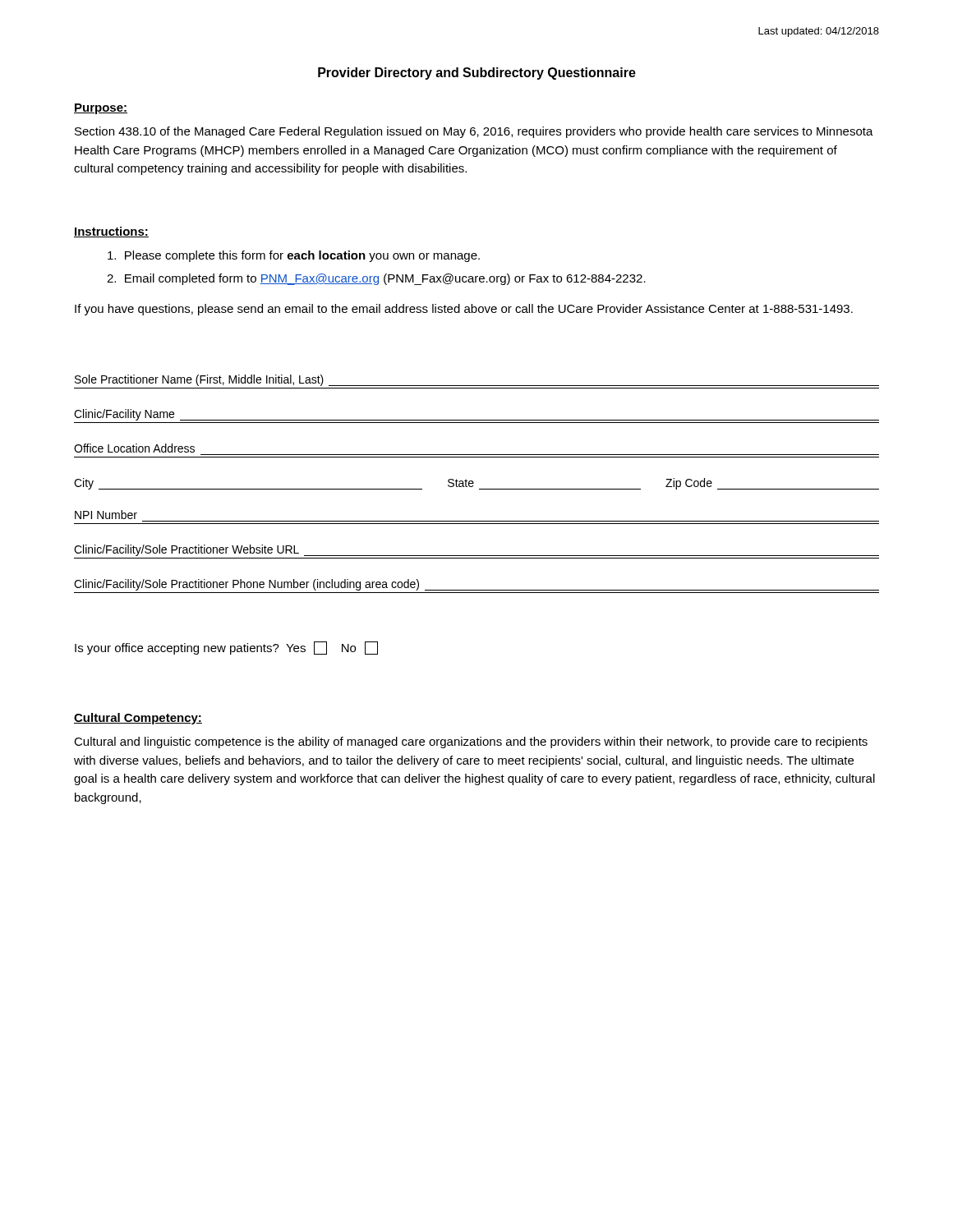Find the text that says "Clinic/Facility/Sole Practitioner Website URL"
This screenshot has width=953, height=1232.
(476, 548)
